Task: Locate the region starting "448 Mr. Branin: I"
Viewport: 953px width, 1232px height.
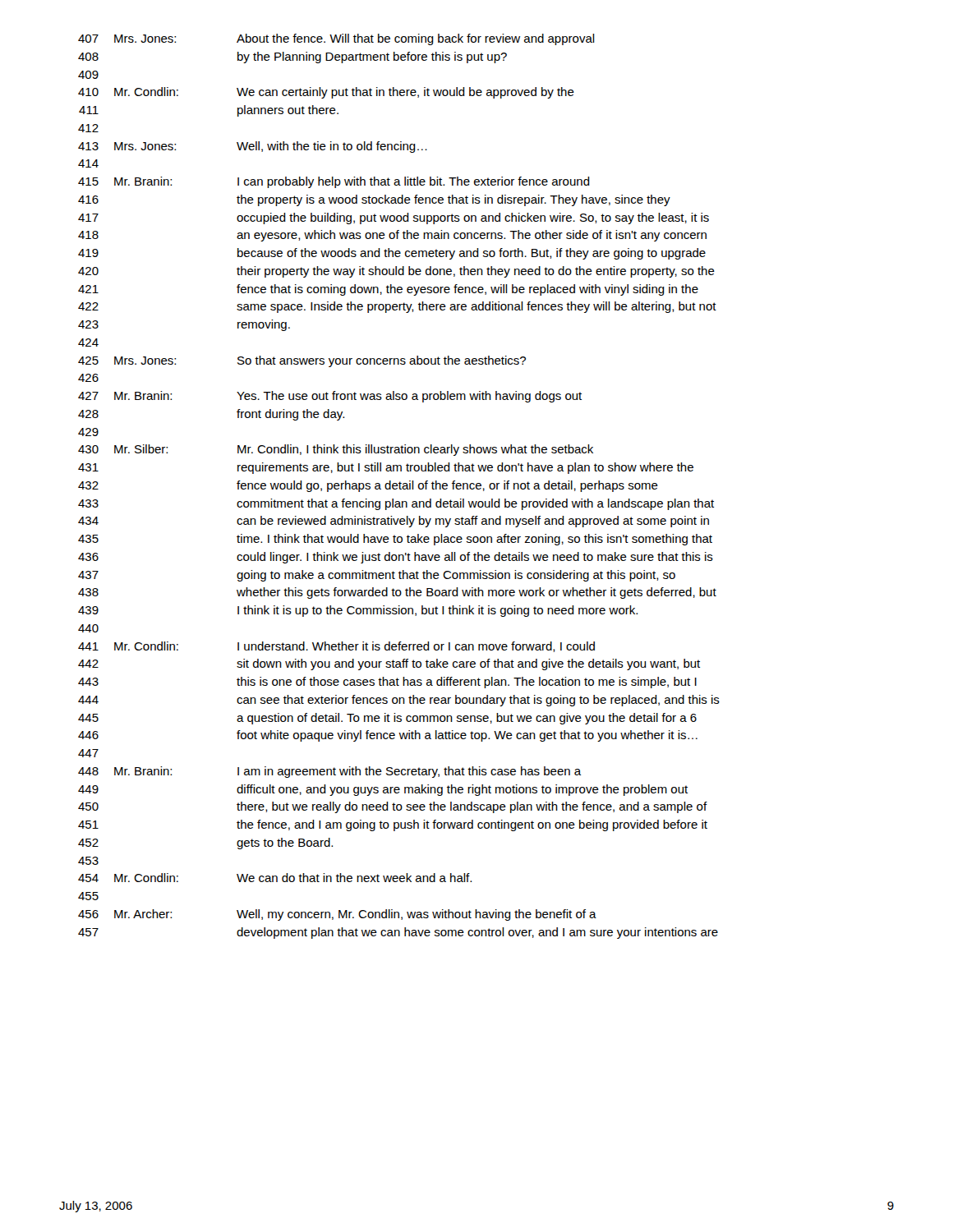Action: pos(476,807)
